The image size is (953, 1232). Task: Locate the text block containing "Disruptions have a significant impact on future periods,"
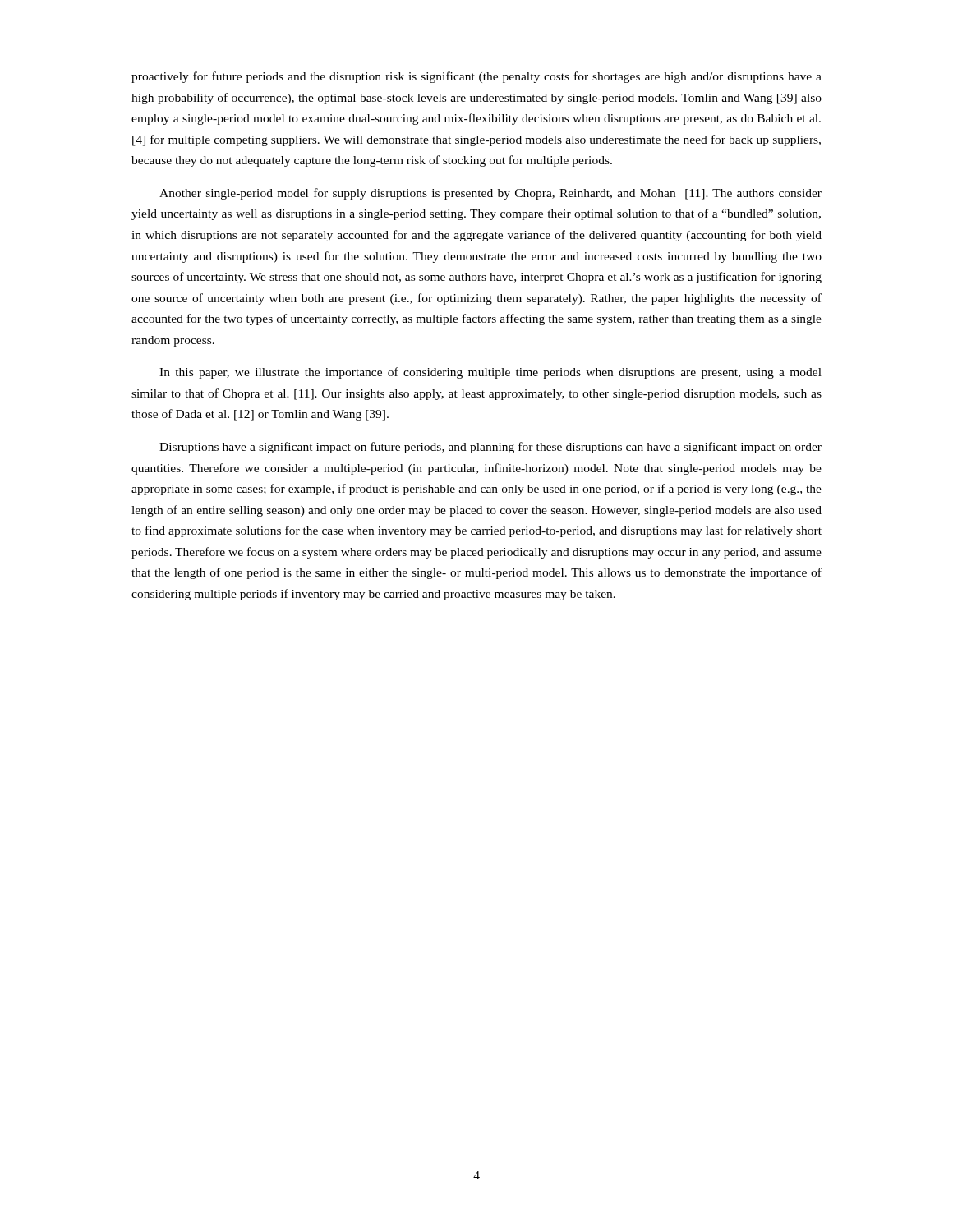tap(476, 520)
